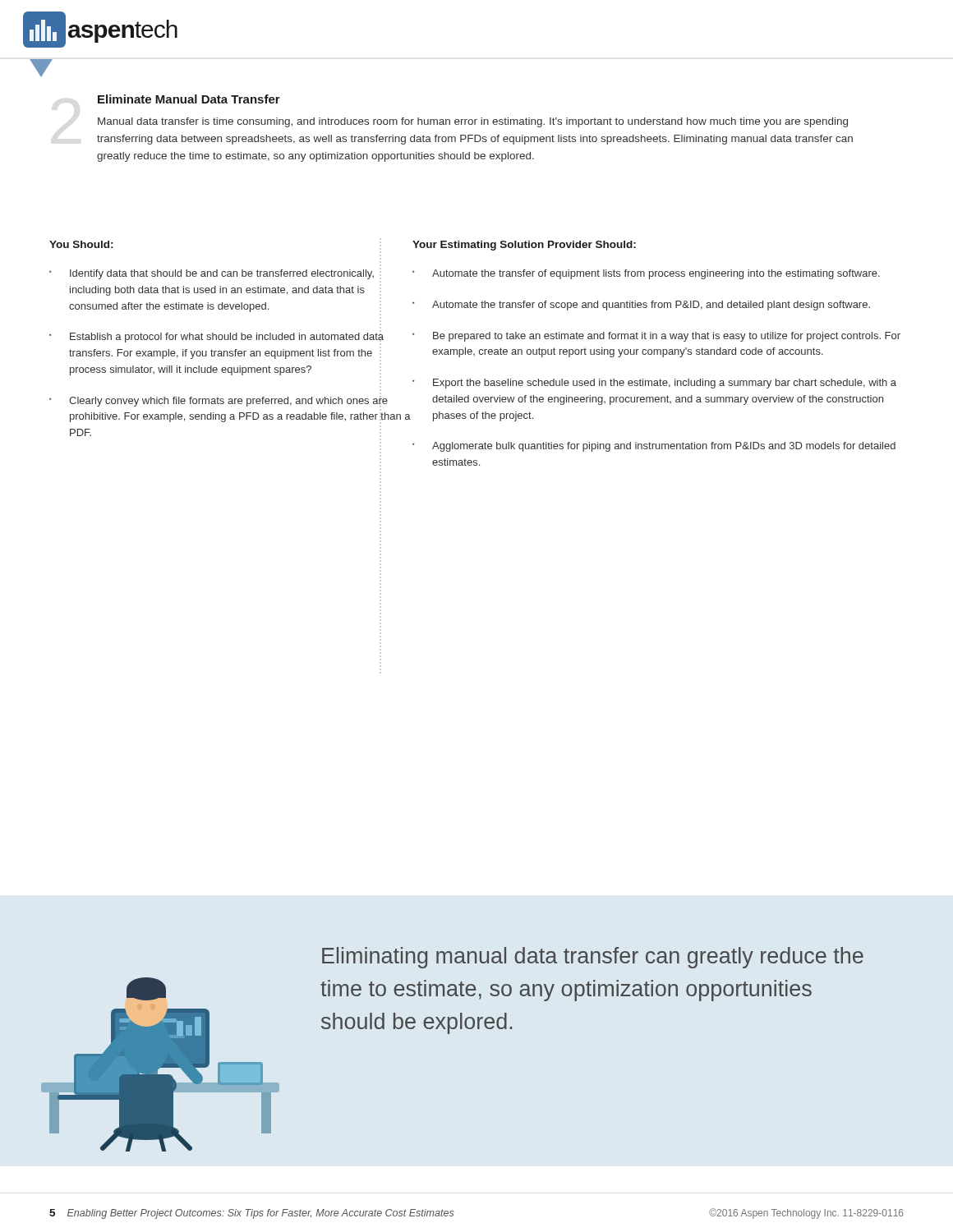Viewport: 953px width, 1232px height.
Task: Click on the list item containing "▪ Agglomerate bulk"
Action: 658,454
